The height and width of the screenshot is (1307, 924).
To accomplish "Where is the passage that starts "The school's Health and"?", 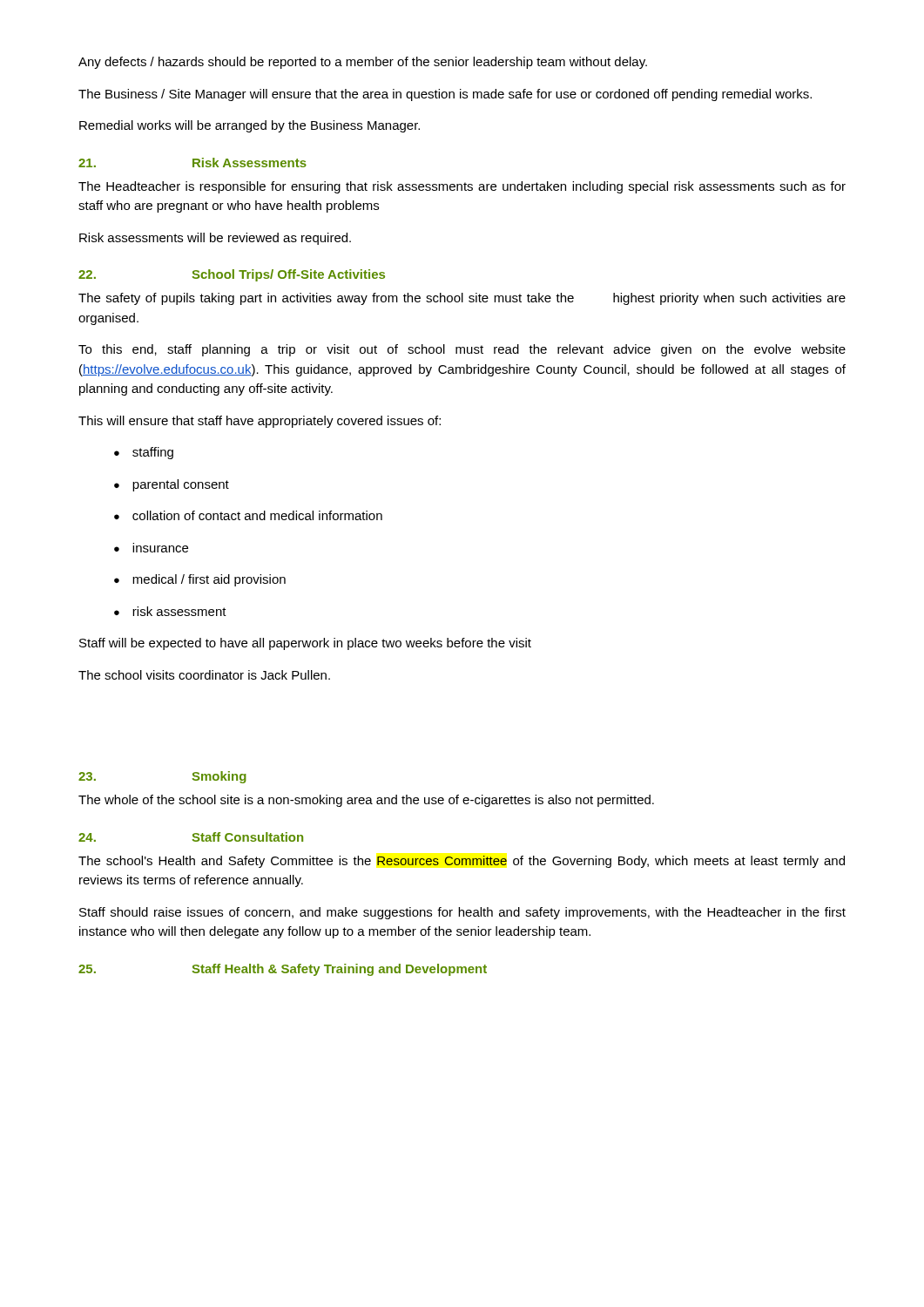I will 462,870.
